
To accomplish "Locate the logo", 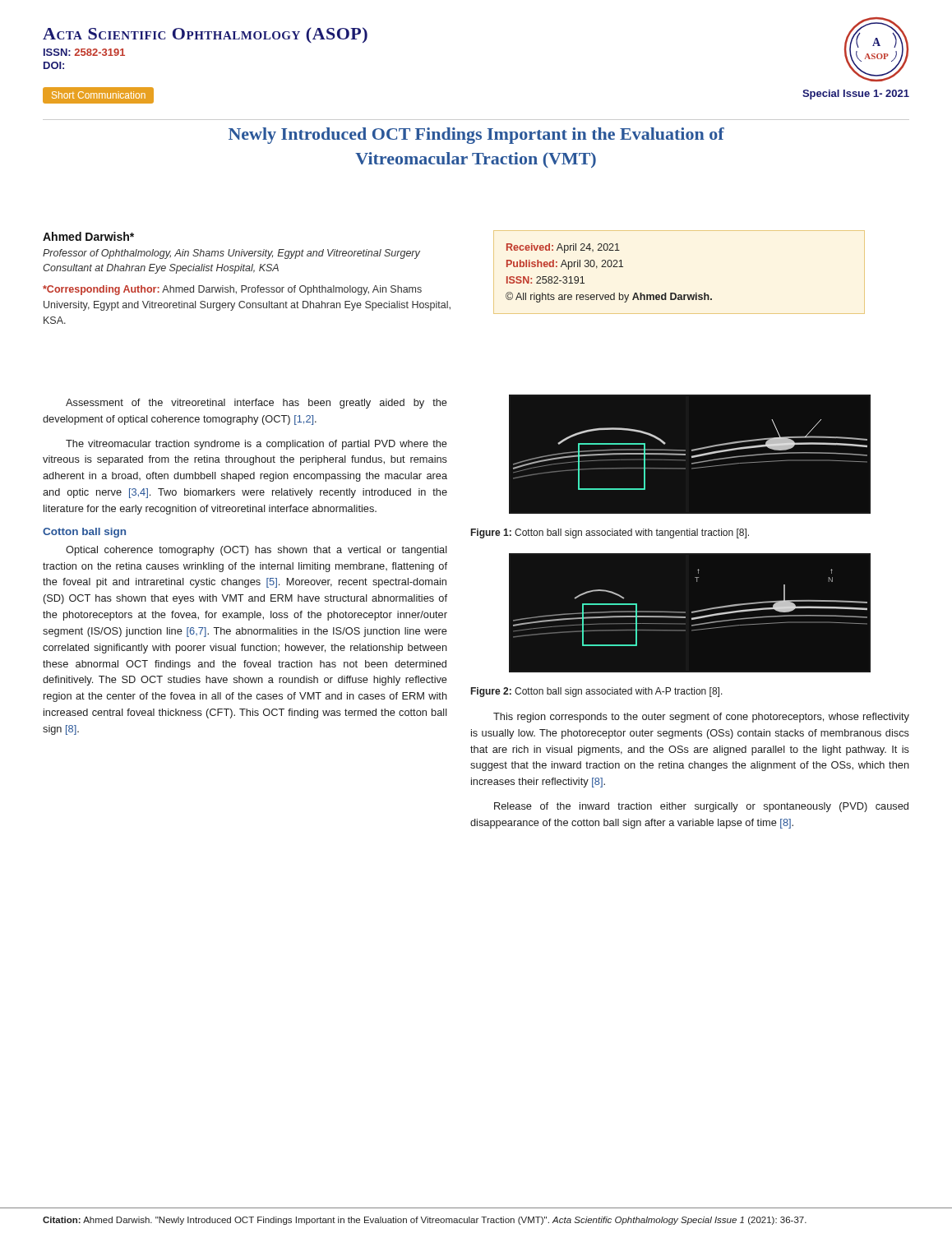I will click(x=876, y=49).
